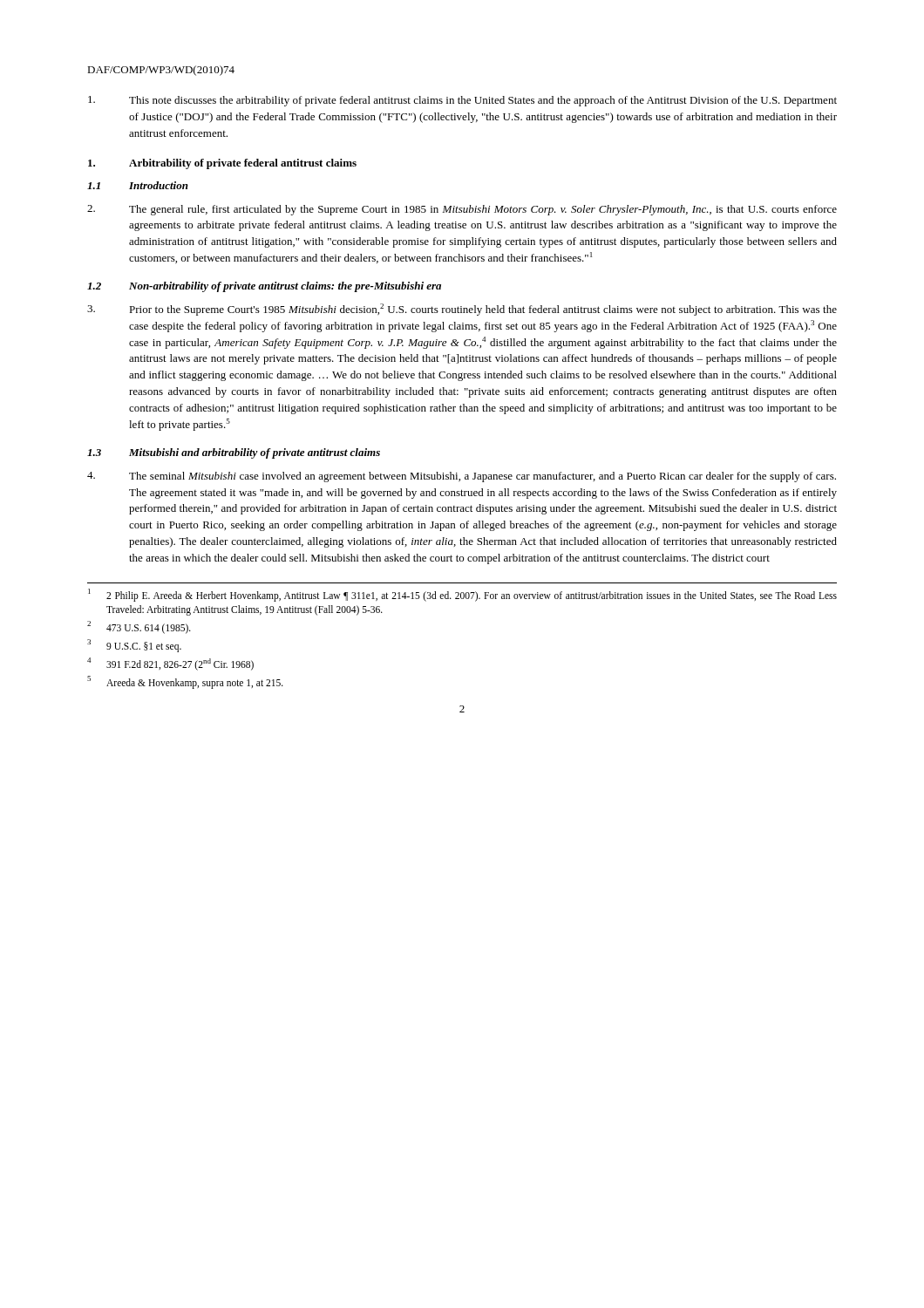Point to the region starting "3 9 U.S.C. §1 et seq."
924x1308 pixels.
[134, 646]
